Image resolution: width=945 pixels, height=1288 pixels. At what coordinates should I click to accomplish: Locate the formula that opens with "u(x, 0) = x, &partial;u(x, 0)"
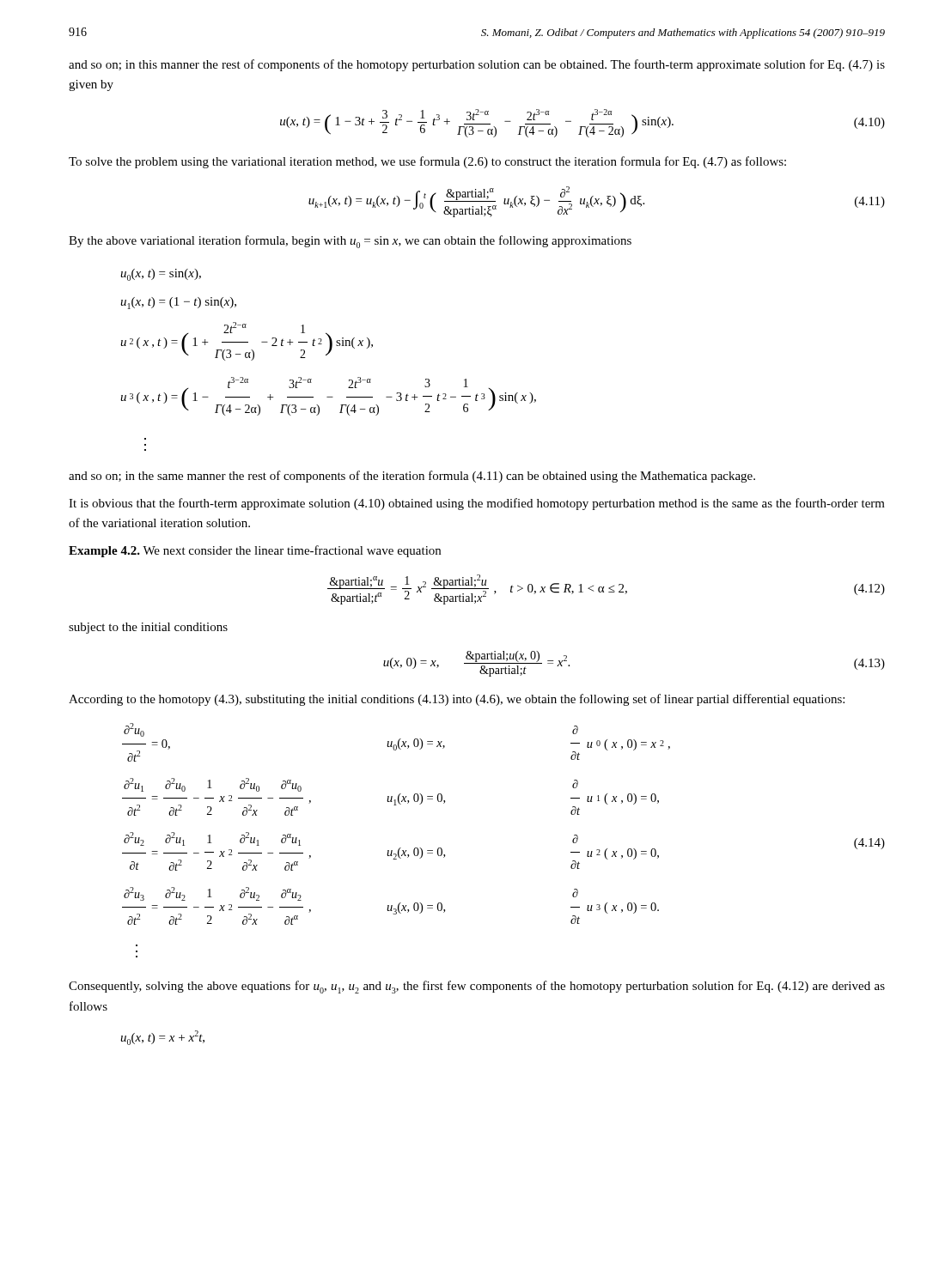[503, 663]
